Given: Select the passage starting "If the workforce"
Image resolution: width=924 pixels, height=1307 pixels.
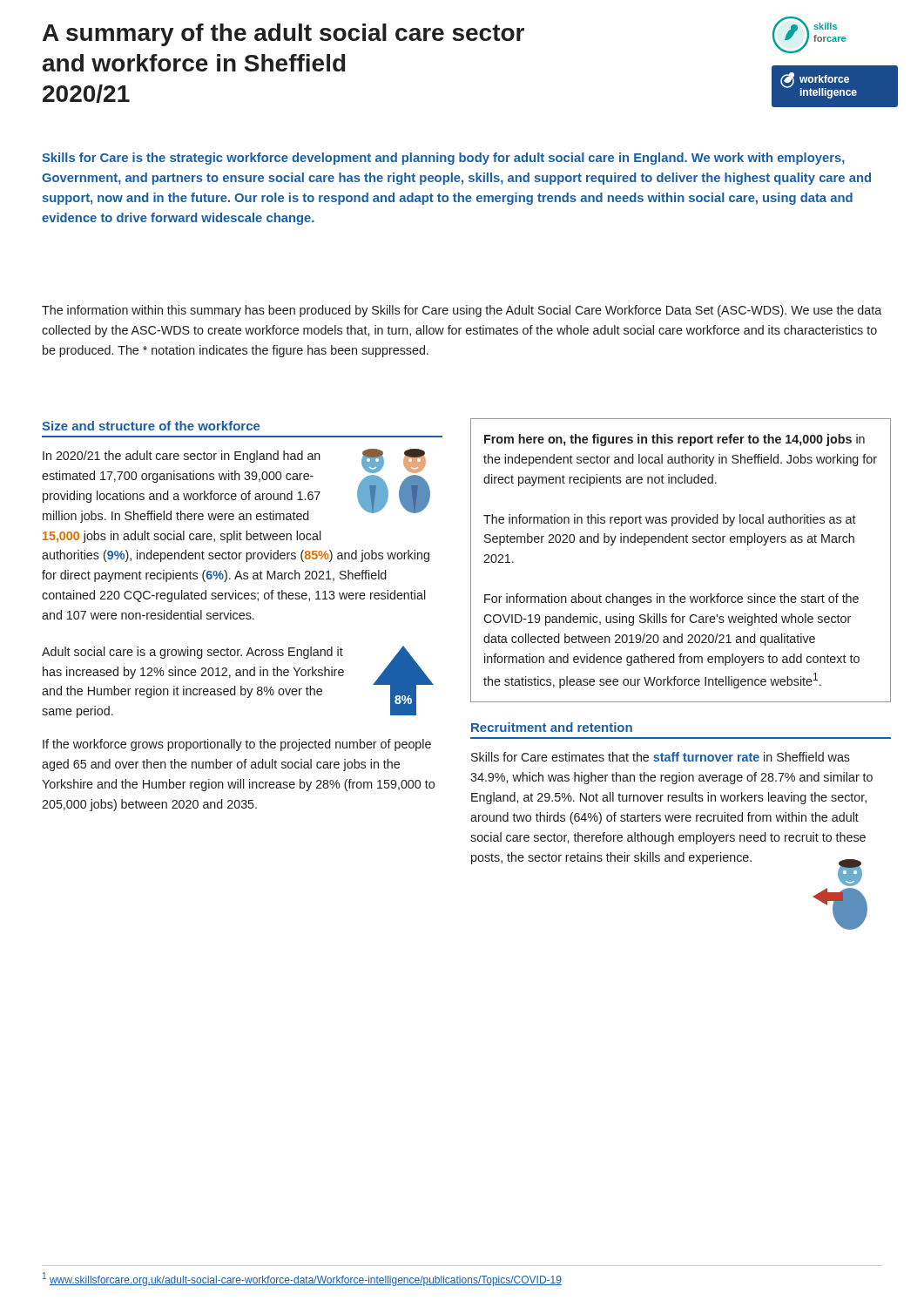Looking at the screenshot, I should point(238,774).
